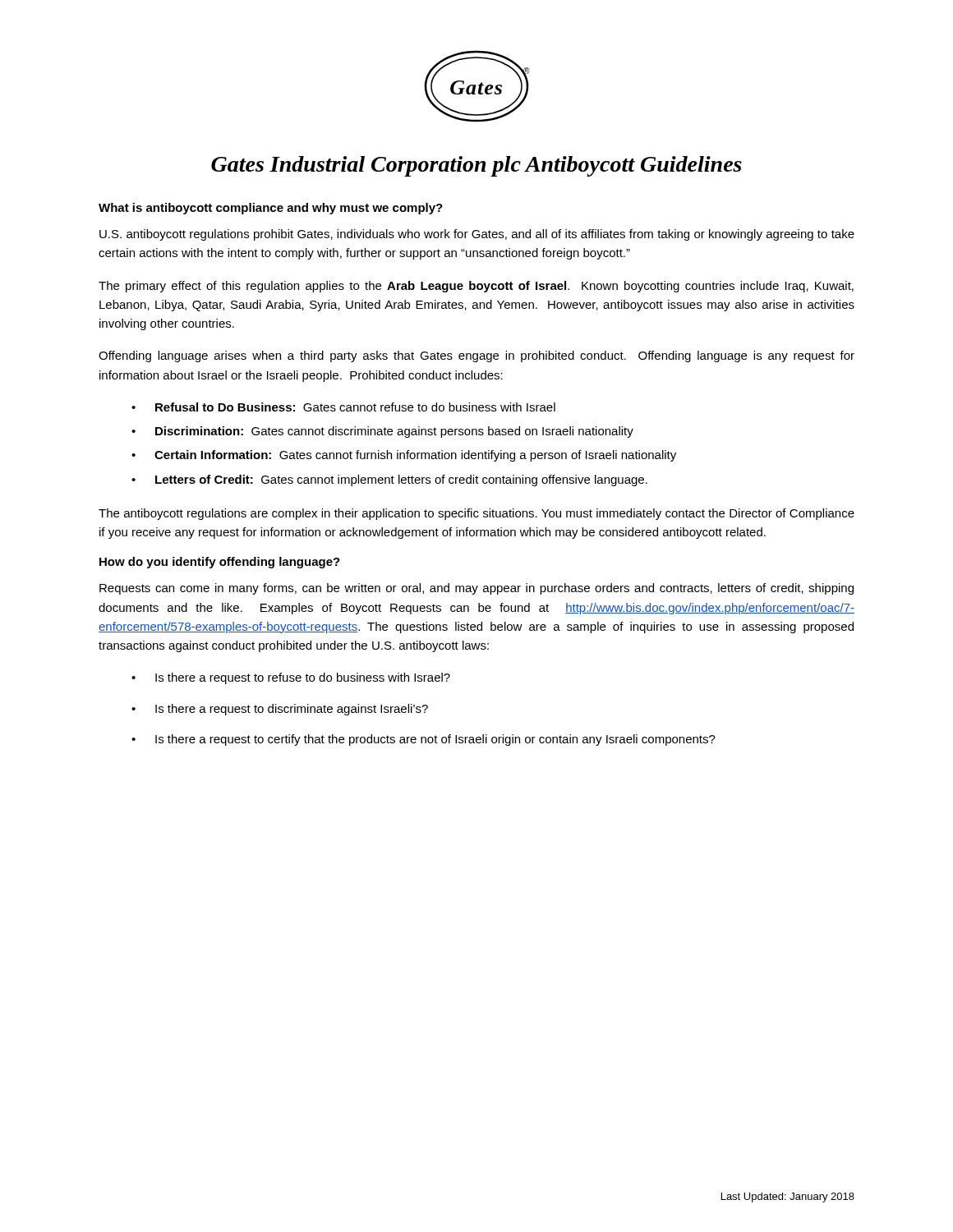Point to the block starting "The antiboycott regulations are complex in"
953x1232 pixels.
tap(476, 522)
